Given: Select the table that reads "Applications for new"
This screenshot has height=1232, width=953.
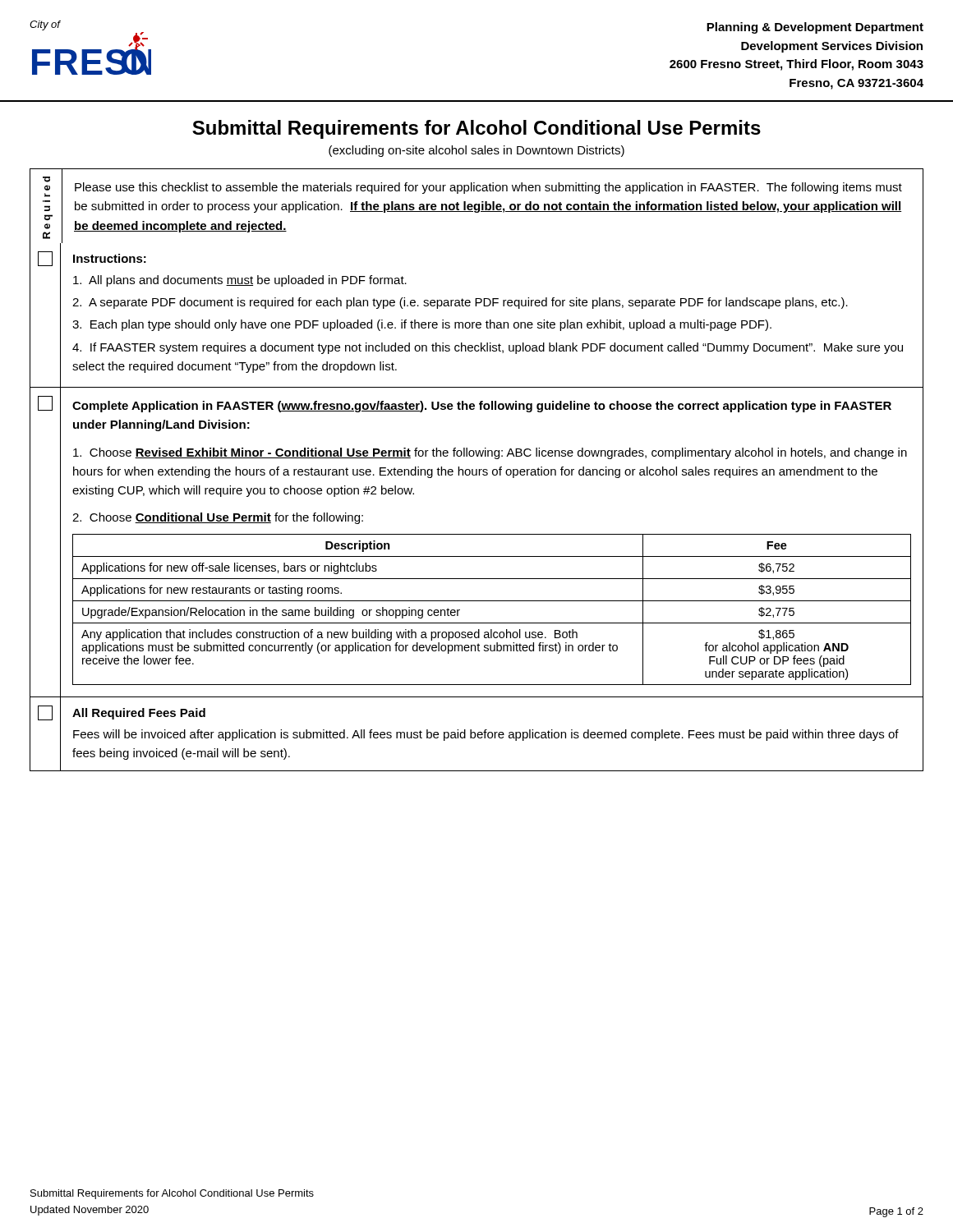Looking at the screenshot, I should click(x=492, y=609).
